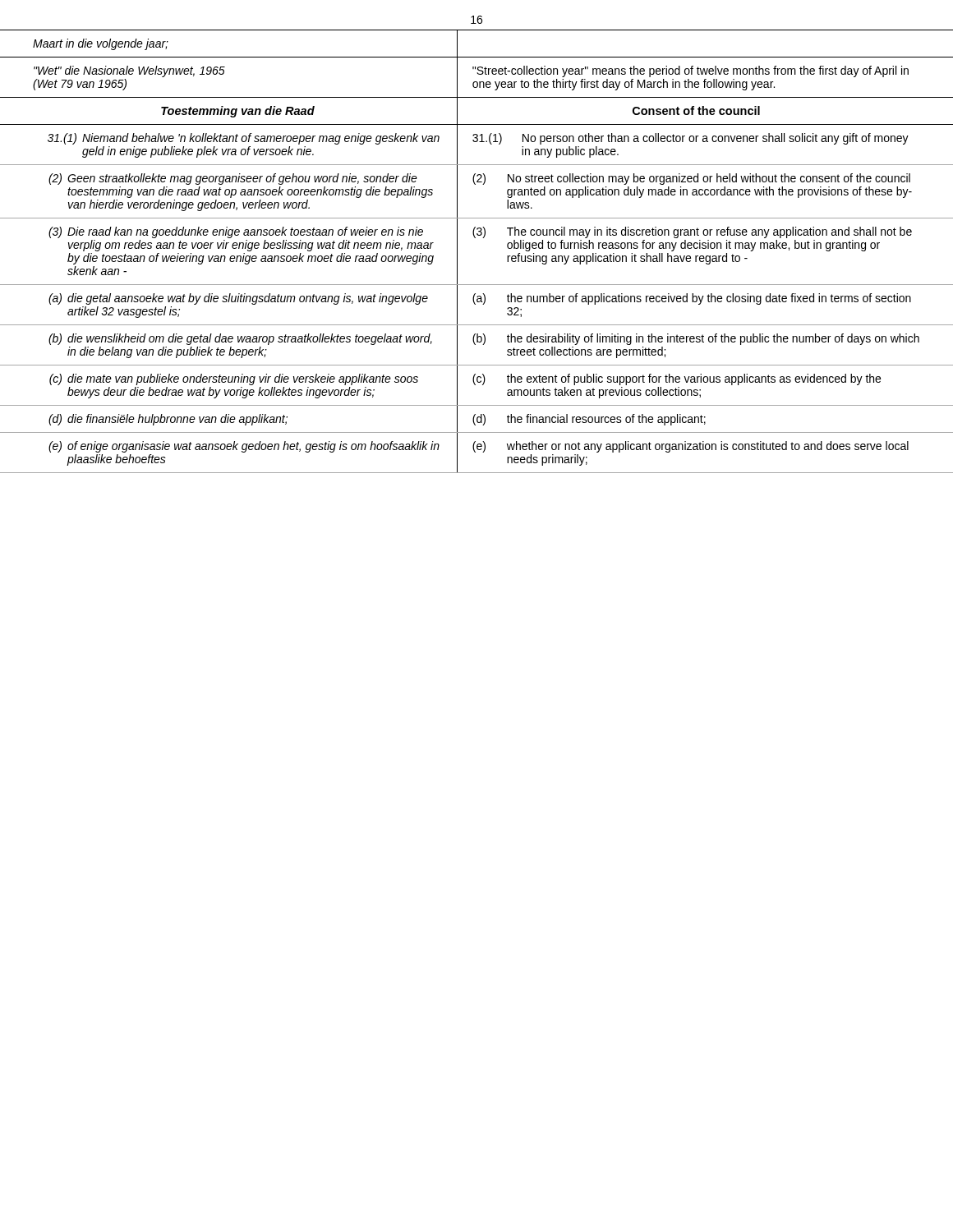Click the passage that begins ""Street-collection year" means the period"
953x1232 pixels.
click(x=691, y=77)
